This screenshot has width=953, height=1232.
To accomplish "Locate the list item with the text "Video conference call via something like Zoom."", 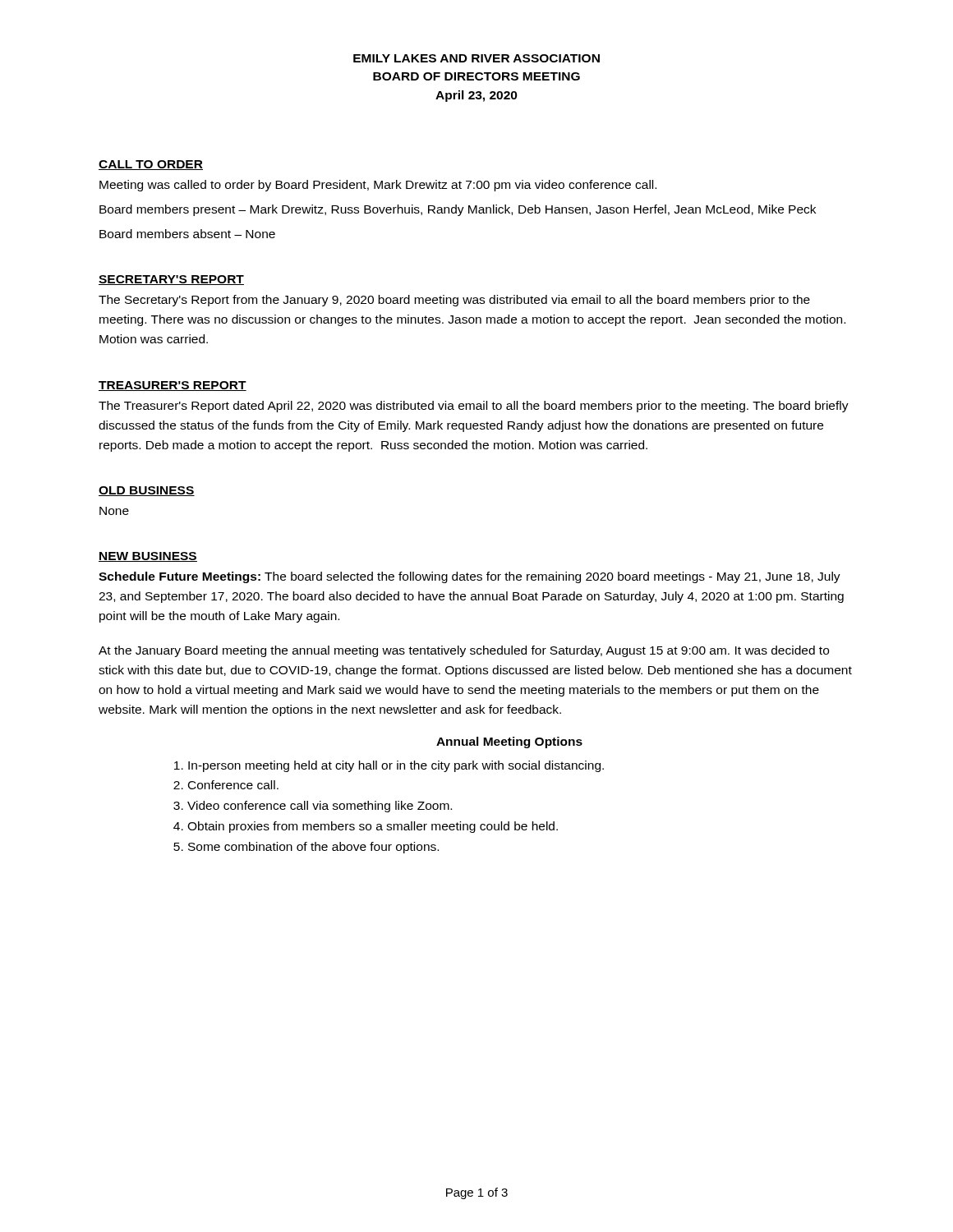I will coord(320,807).
